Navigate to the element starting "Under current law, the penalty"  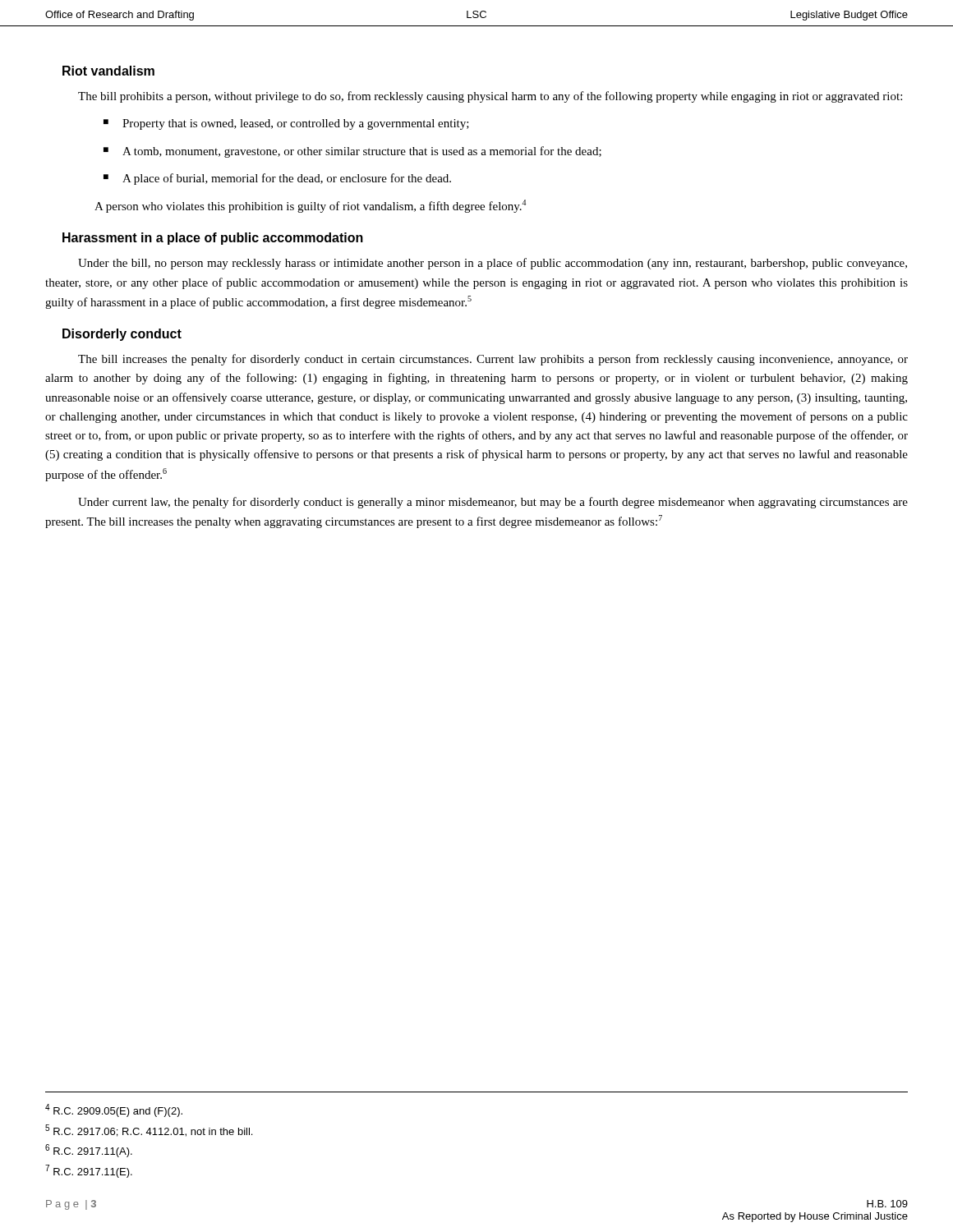[x=476, y=512]
